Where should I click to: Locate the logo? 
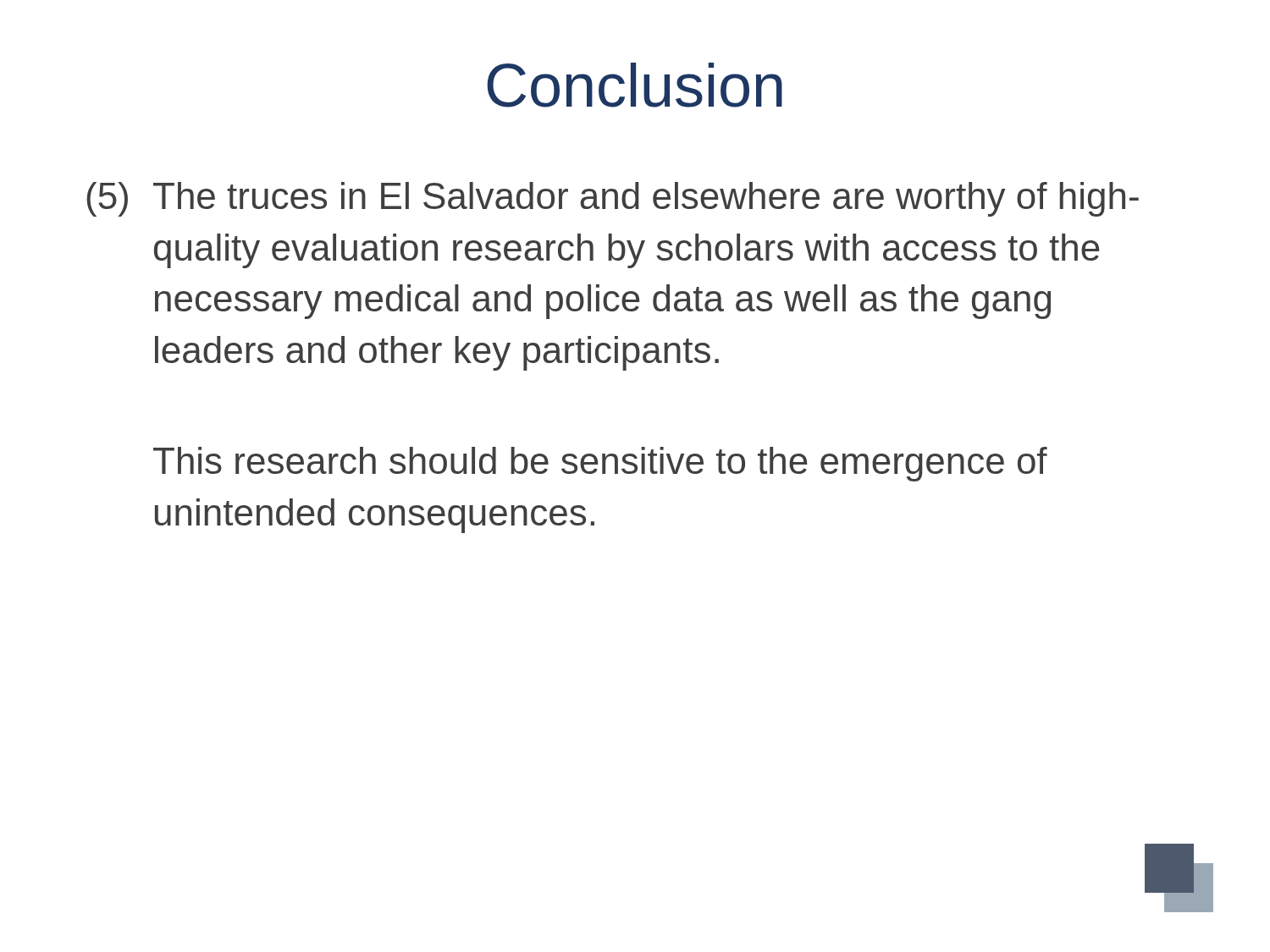point(1179,878)
